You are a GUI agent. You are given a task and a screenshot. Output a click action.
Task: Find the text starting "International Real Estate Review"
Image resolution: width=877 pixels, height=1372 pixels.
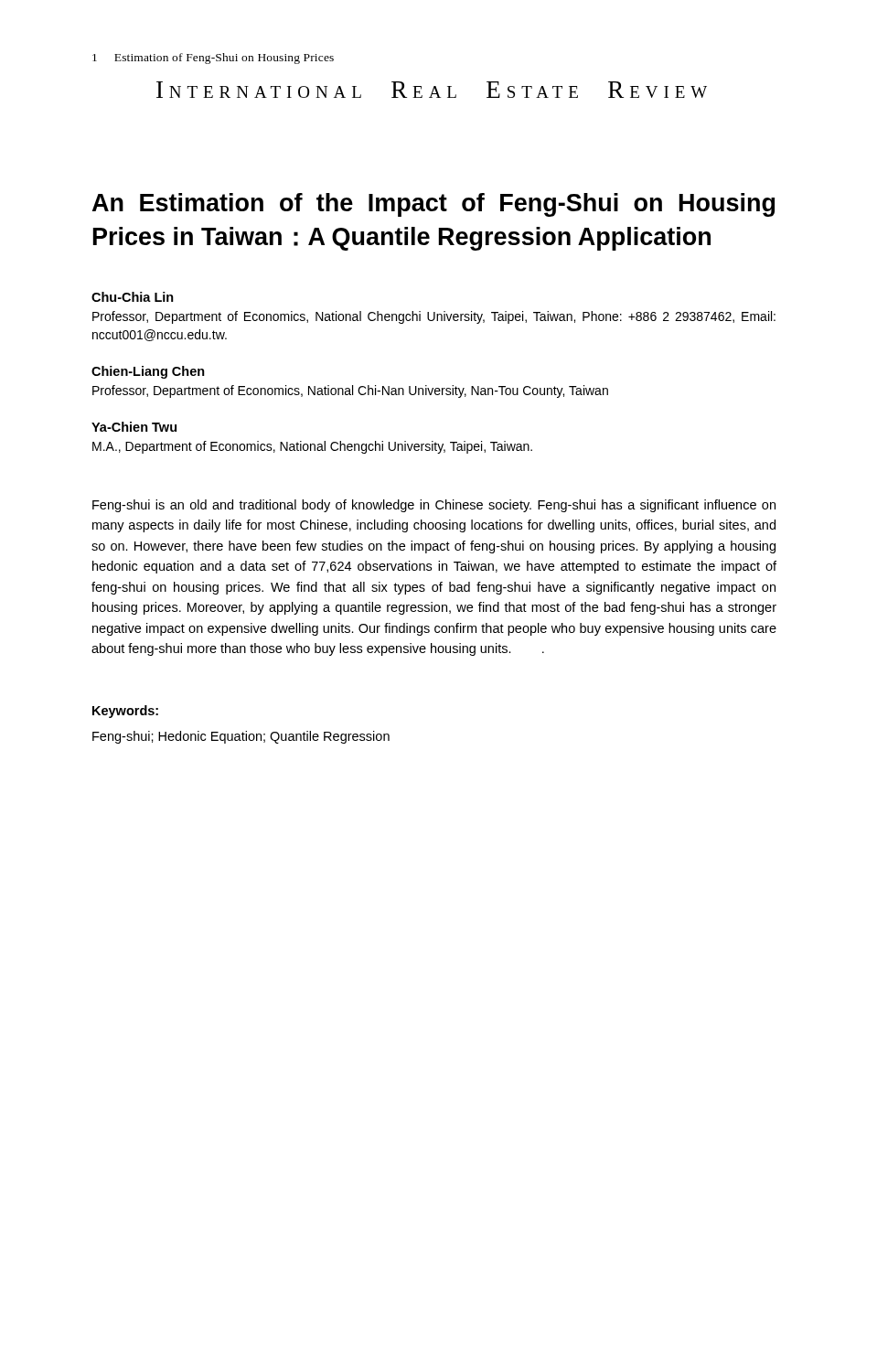[x=434, y=90]
